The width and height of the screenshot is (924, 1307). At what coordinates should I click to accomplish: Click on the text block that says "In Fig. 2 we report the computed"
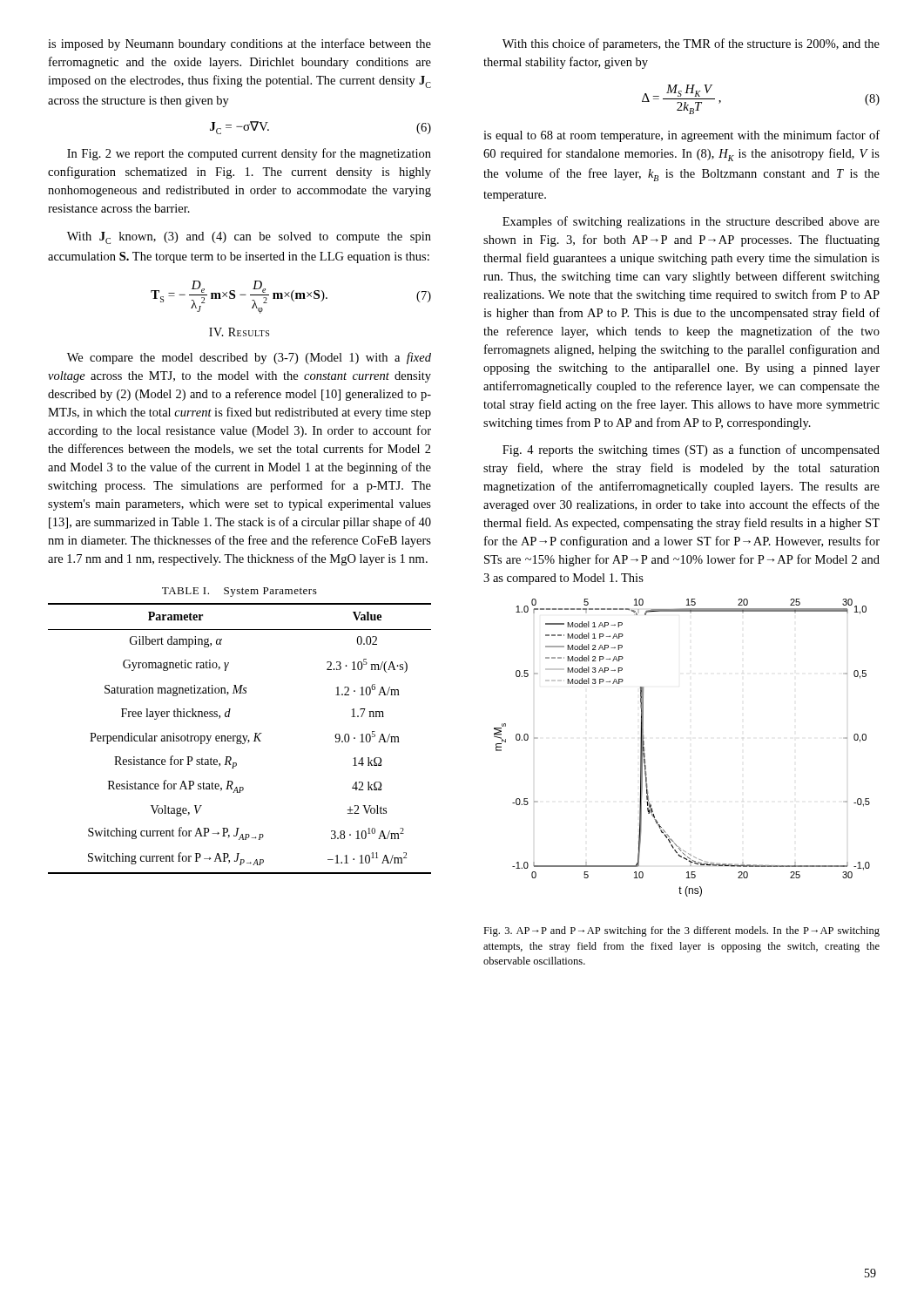tap(239, 181)
